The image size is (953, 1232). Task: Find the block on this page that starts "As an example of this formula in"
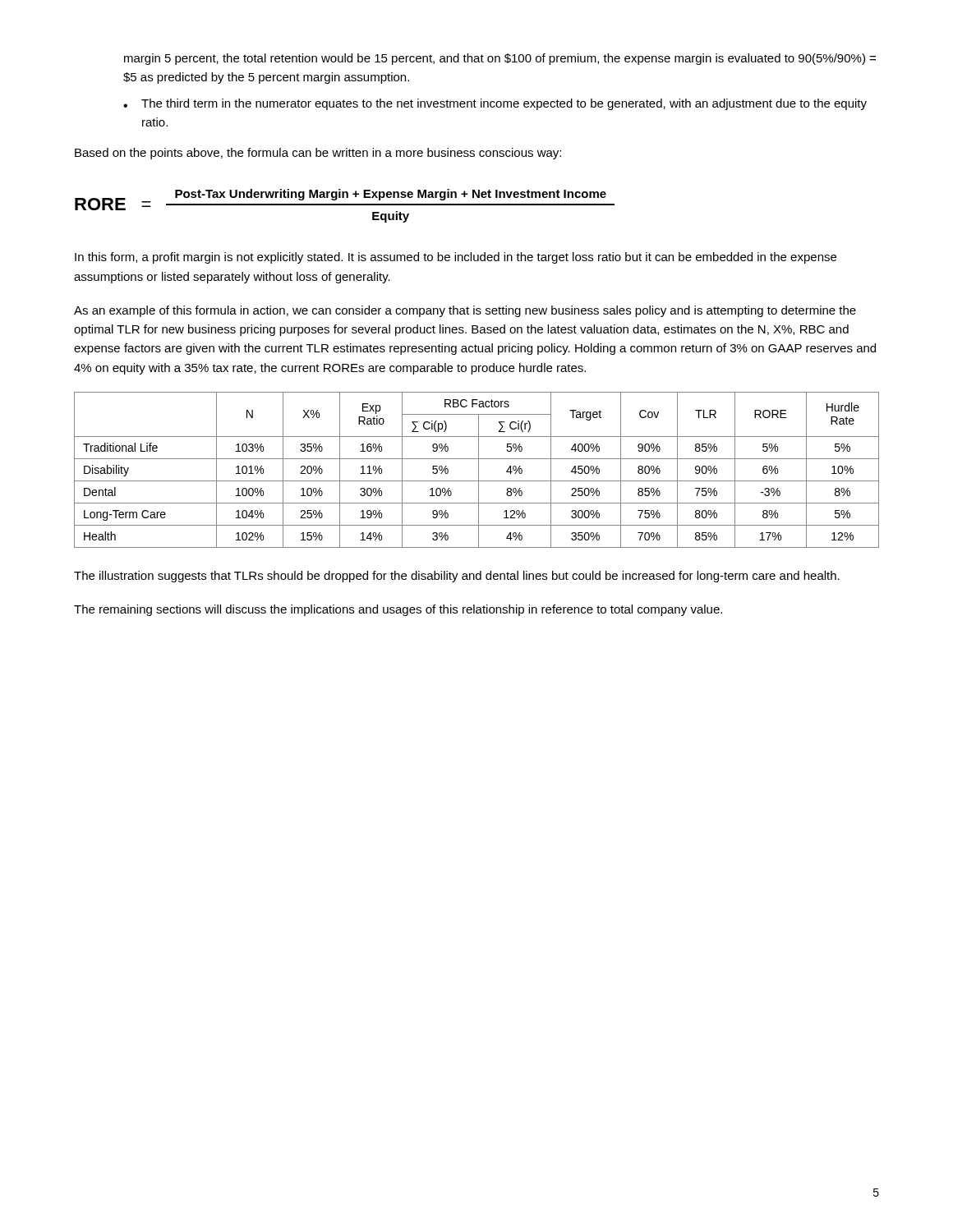tap(475, 338)
